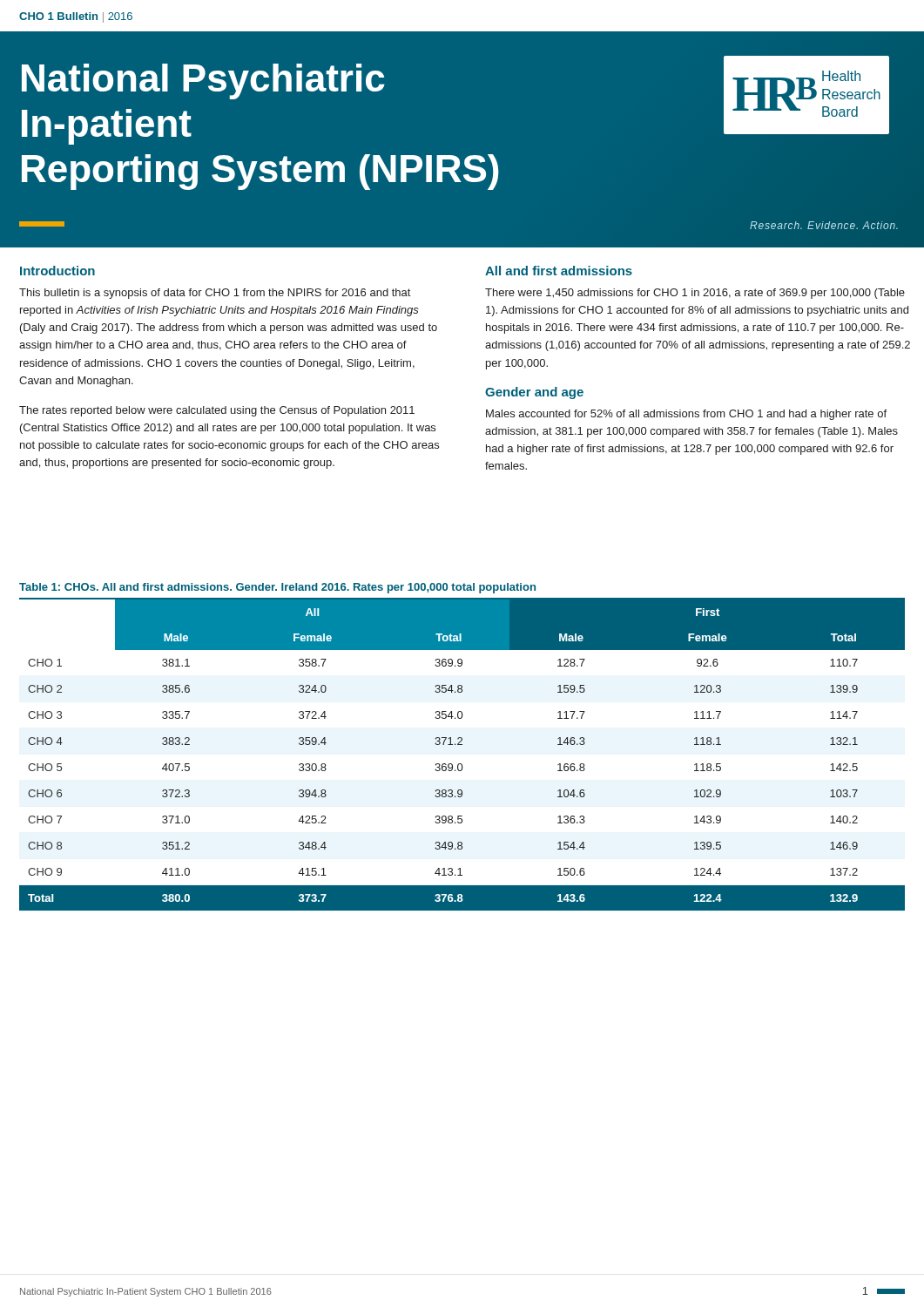This screenshot has height=1307, width=924.
Task: Locate the region starting "Gender and age"
Action: pos(534,391)
